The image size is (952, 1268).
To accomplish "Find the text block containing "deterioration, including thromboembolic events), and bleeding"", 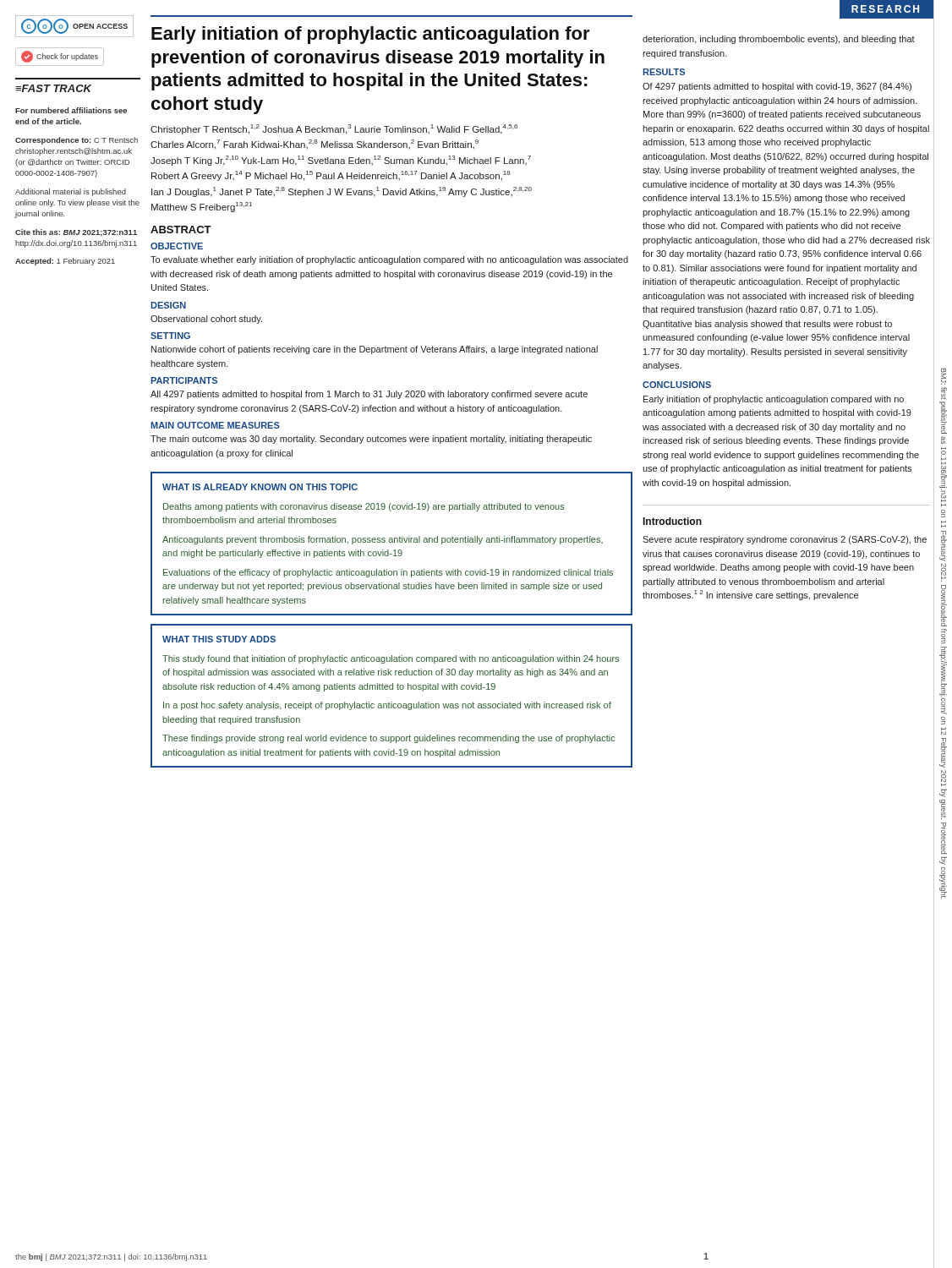I will click(x=779, y=46).
